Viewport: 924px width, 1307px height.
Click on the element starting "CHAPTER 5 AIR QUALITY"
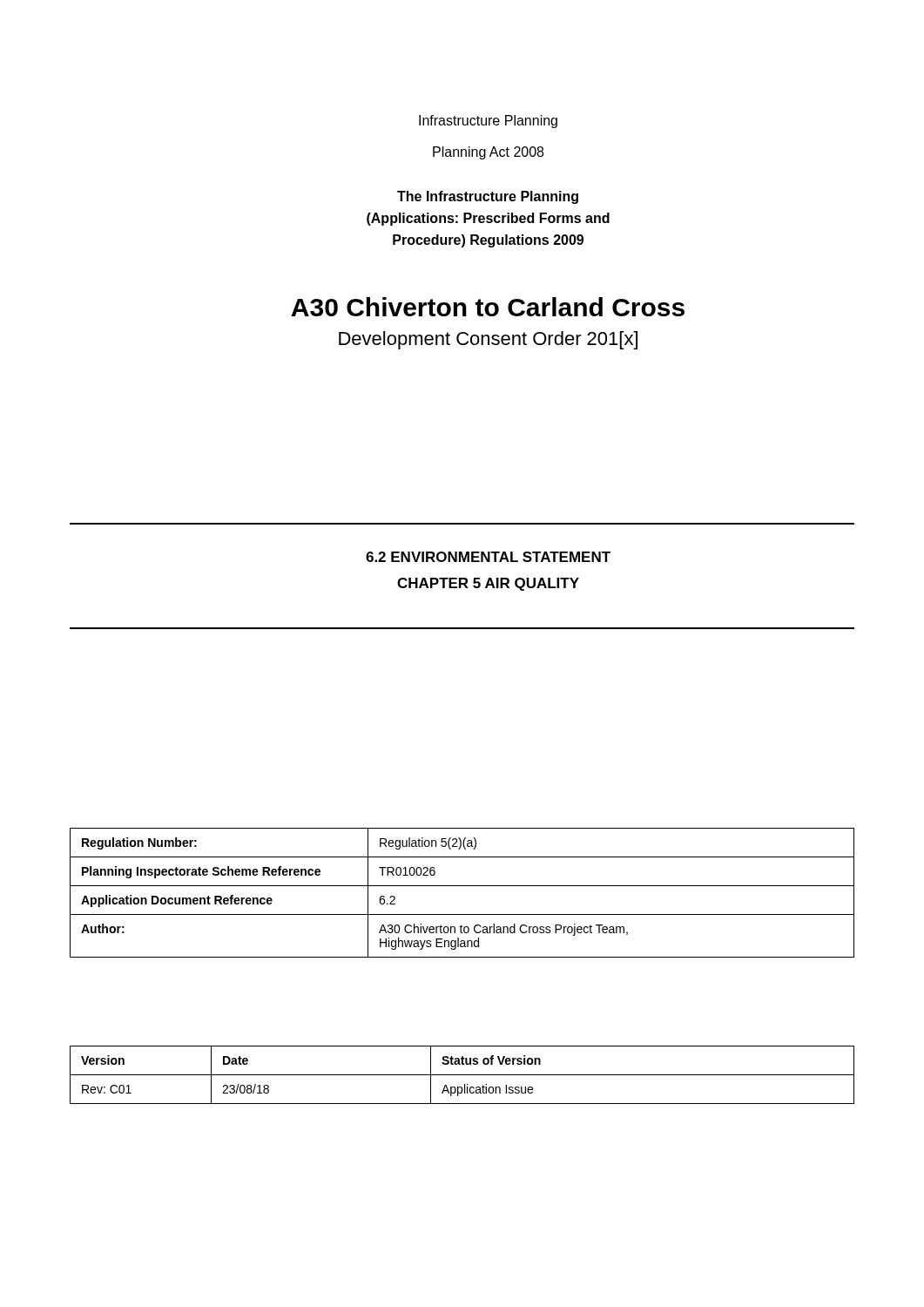click(488, 583)
